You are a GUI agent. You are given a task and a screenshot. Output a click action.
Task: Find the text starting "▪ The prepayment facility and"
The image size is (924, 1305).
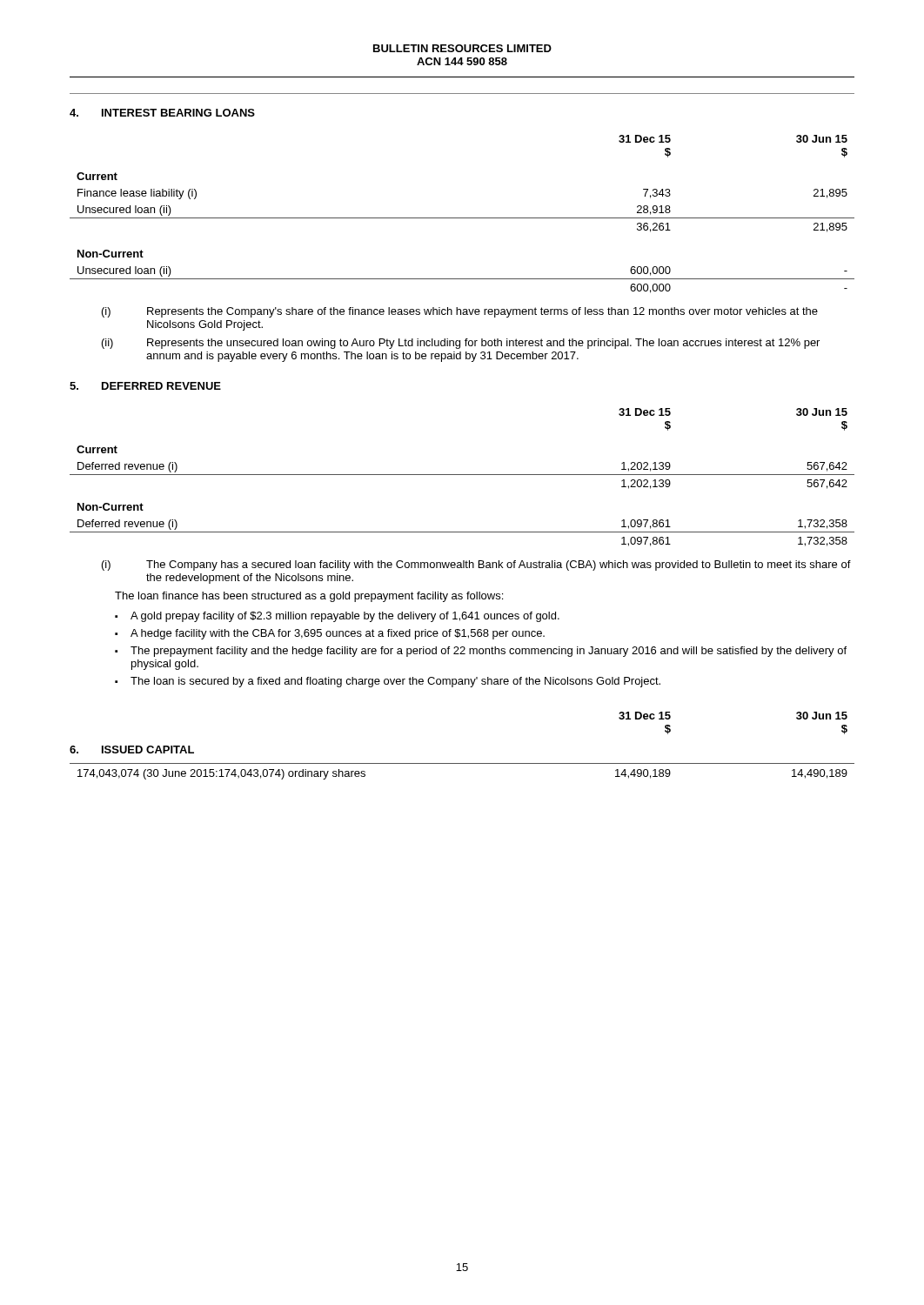pyautogui.click(x=485, y=657)
